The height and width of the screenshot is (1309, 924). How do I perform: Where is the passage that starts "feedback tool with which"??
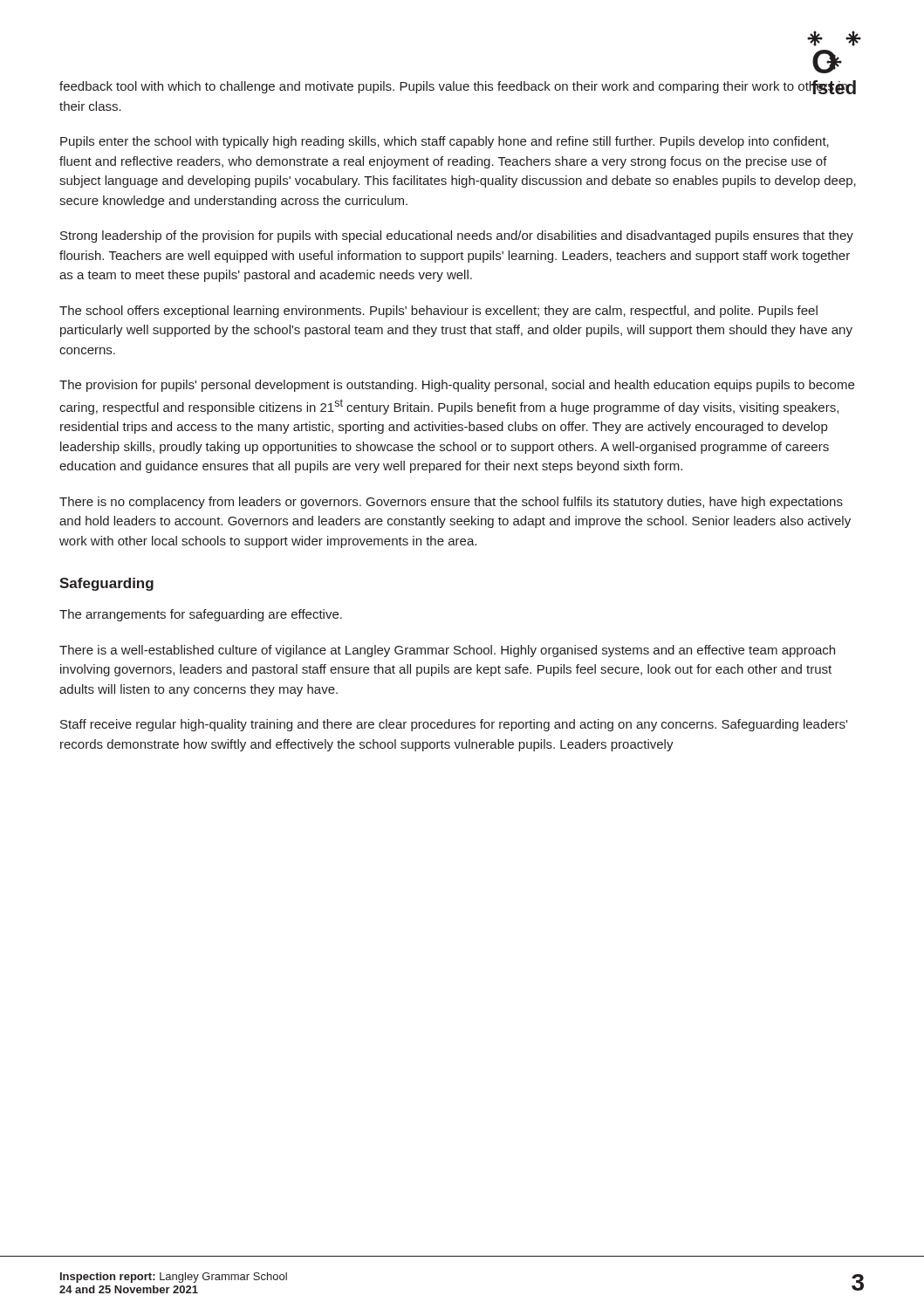click(x=454, y=96)
